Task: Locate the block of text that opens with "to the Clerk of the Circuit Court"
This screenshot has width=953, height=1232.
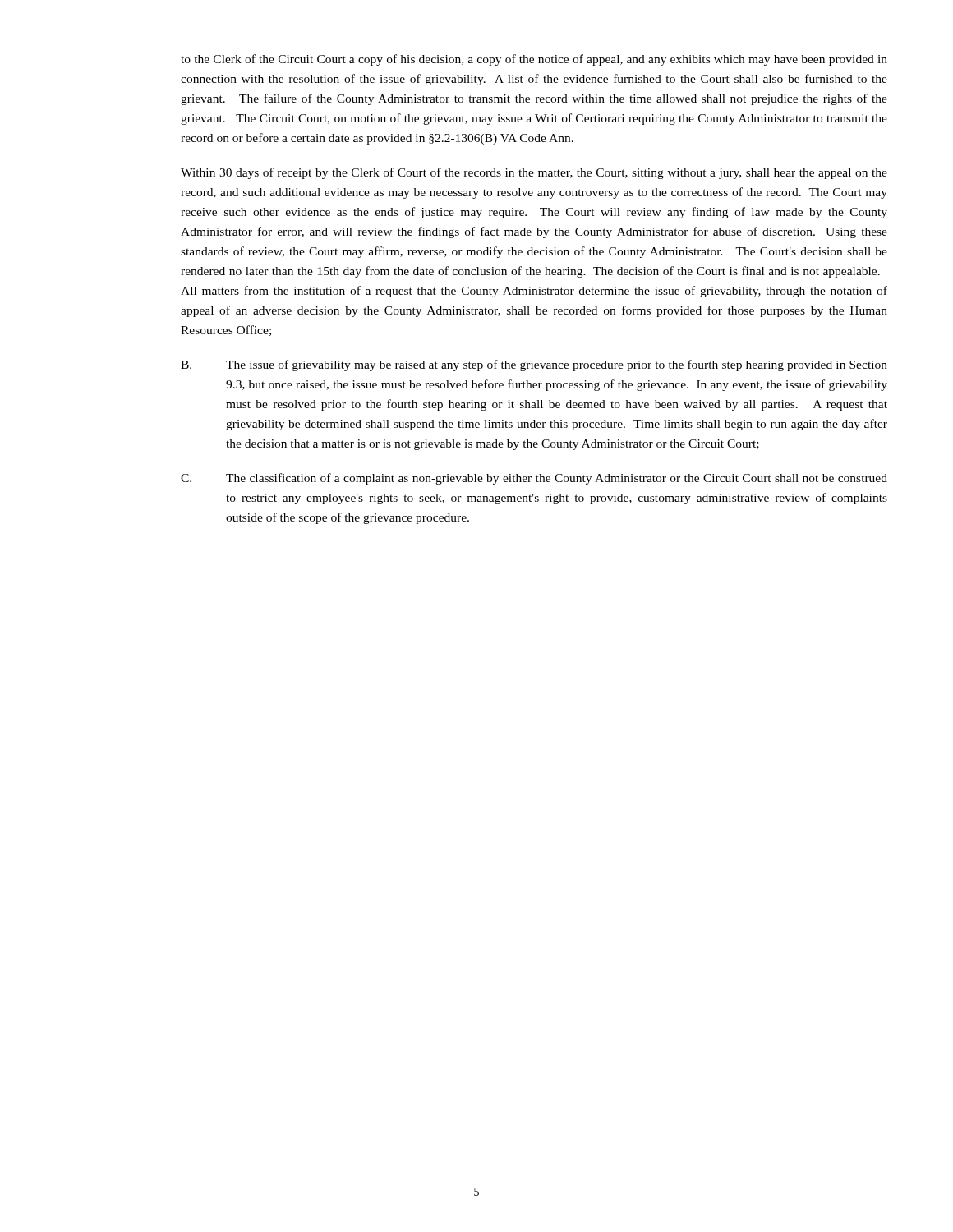Action: [534, 98]
